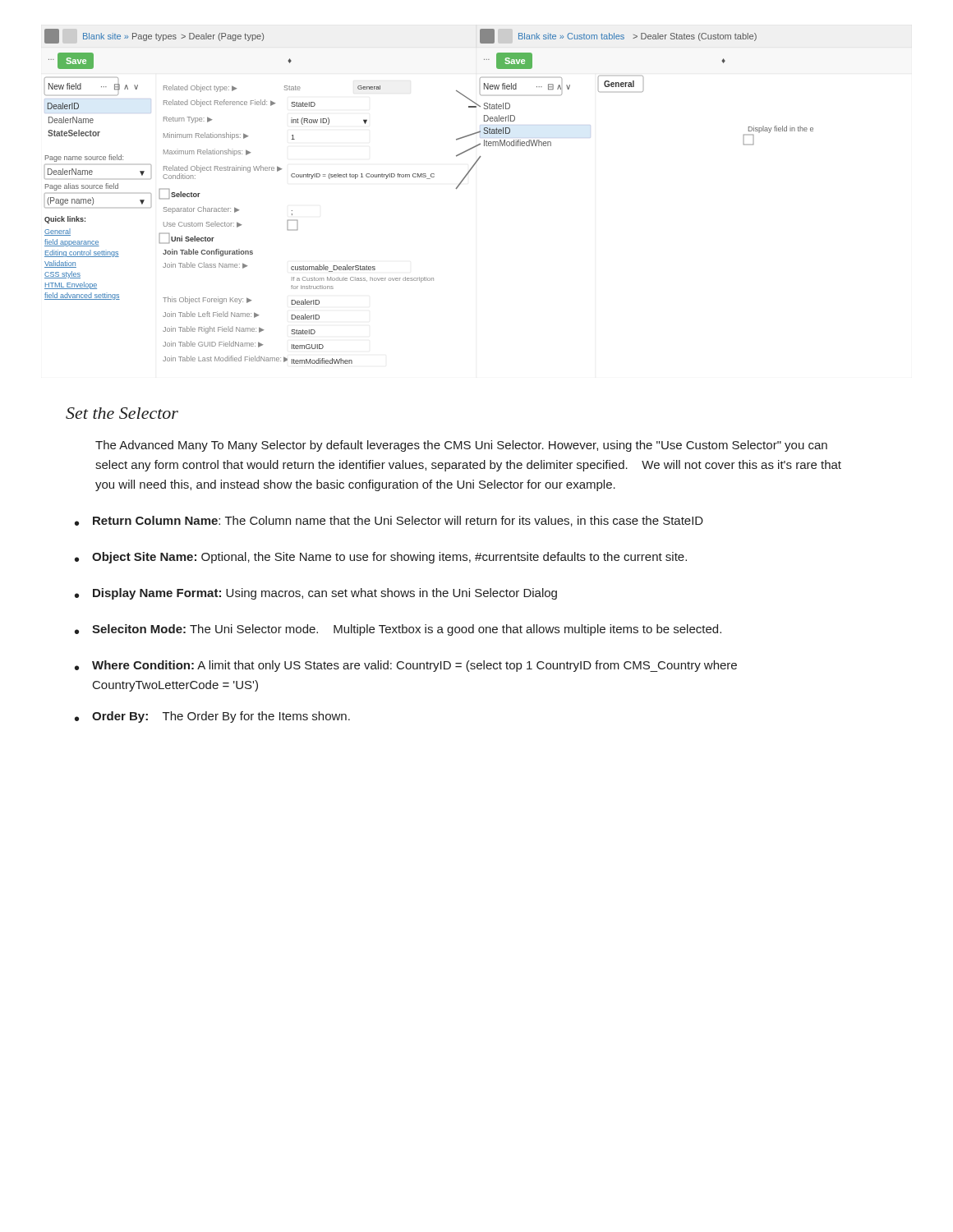This screenshot has height=1232, width=953.
Task: Select the screenshot
Action: tap(476, 201)
